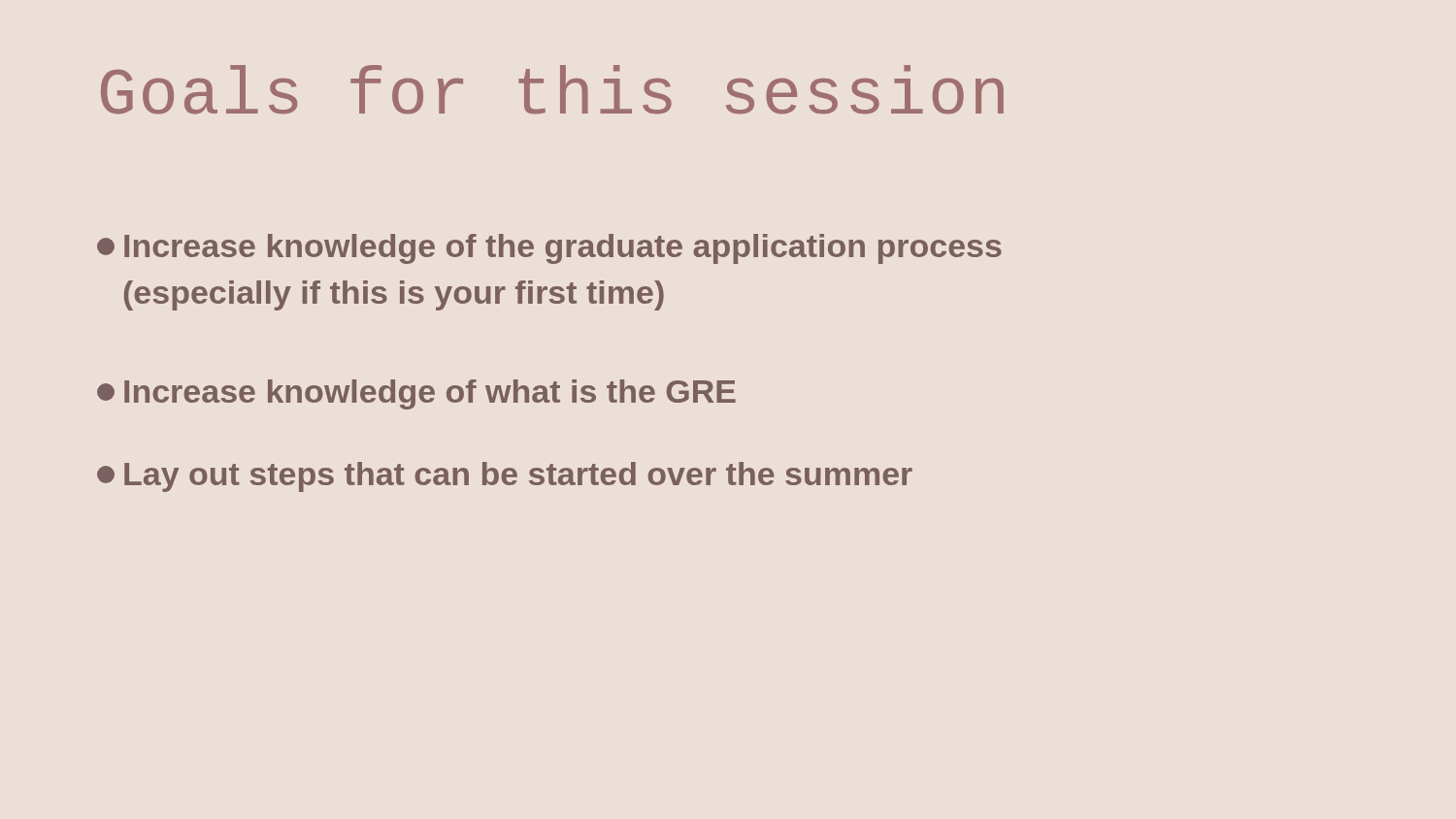1456x819 pixels.
Task: Find the element starting "Goals for this"
Action: click(554, 96)
